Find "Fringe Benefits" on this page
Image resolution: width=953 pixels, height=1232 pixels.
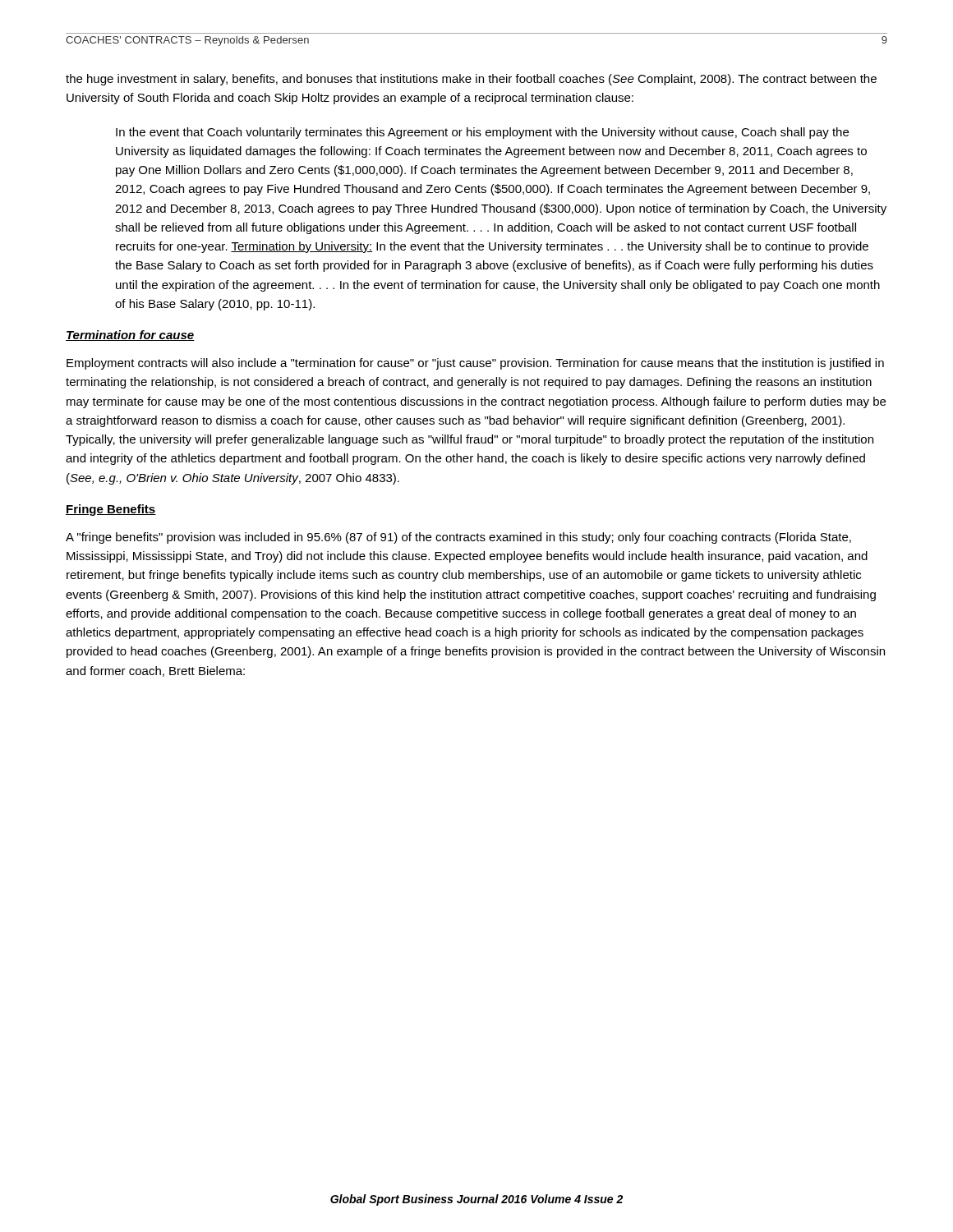click(111, 509)
